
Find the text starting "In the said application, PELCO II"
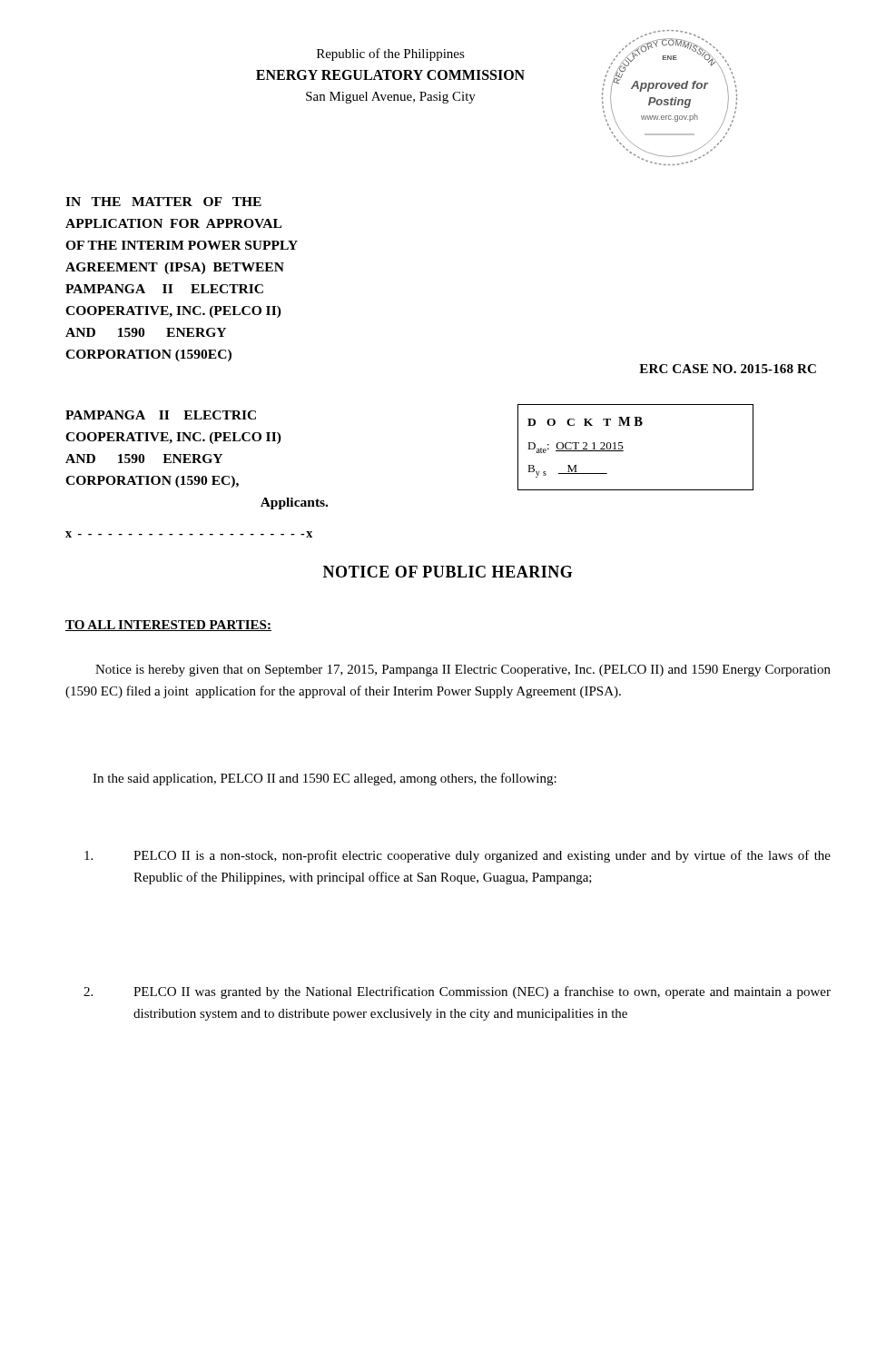pos(311,778)
